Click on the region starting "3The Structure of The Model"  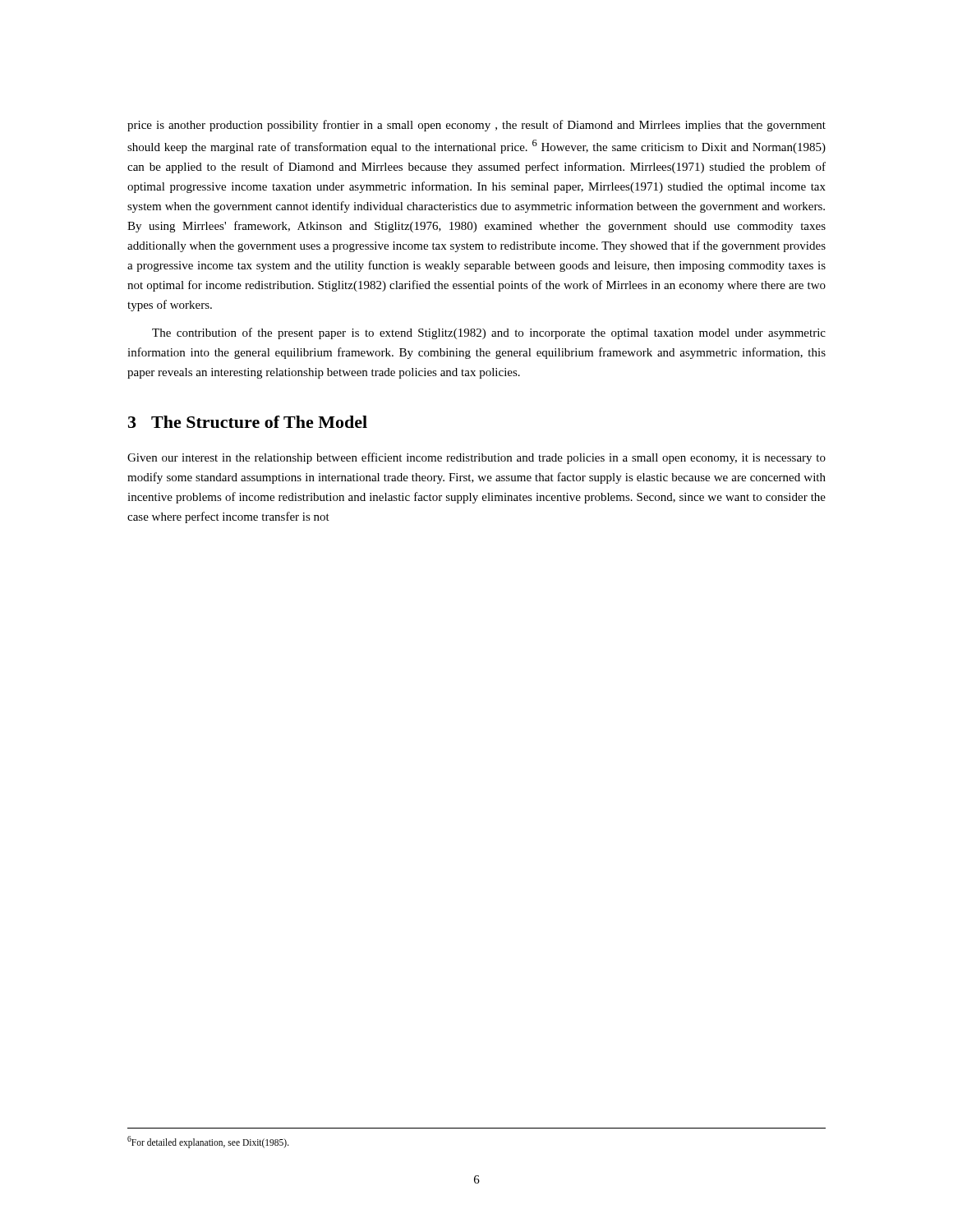247,422
